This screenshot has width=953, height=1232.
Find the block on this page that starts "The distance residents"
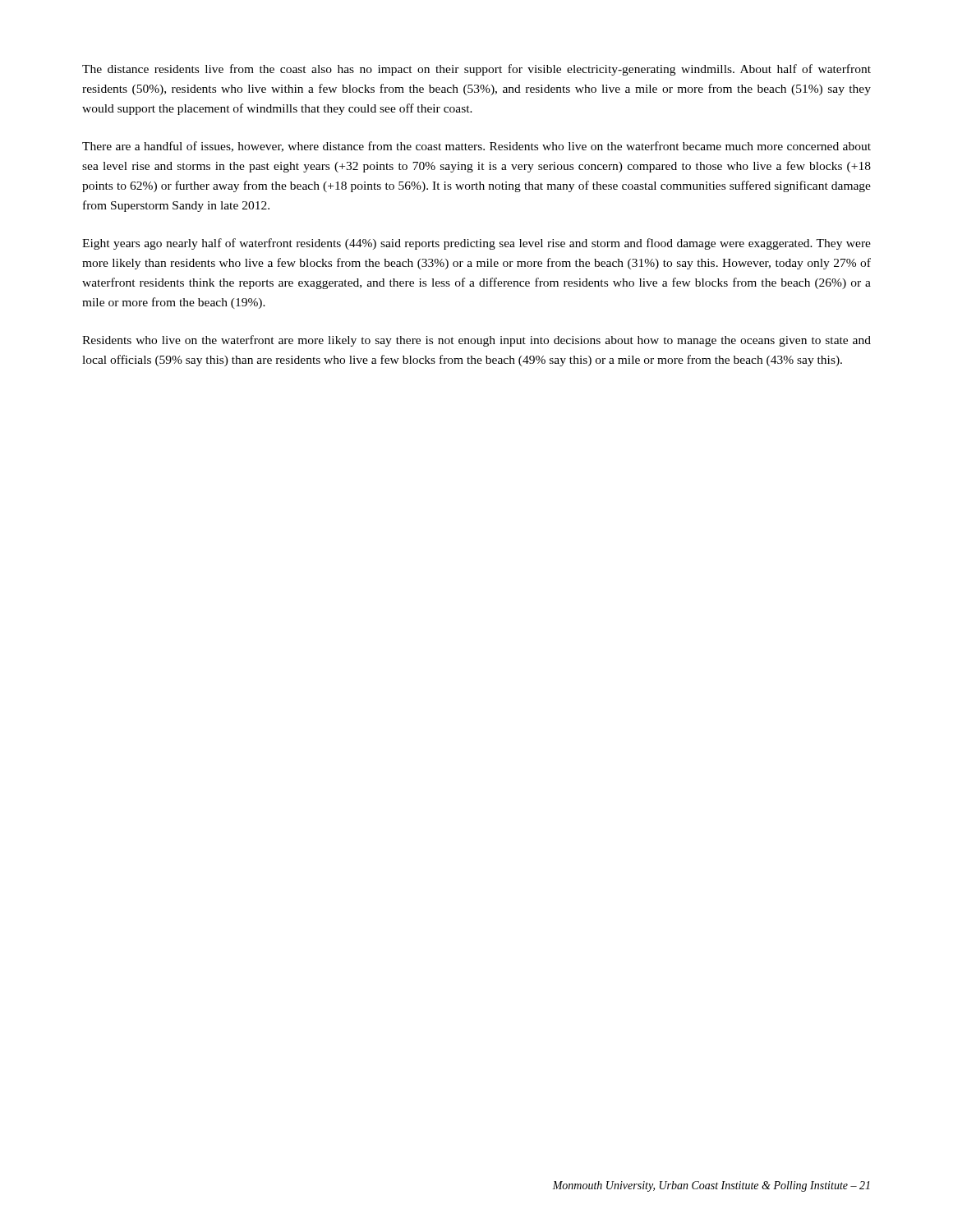pos(476,88)
